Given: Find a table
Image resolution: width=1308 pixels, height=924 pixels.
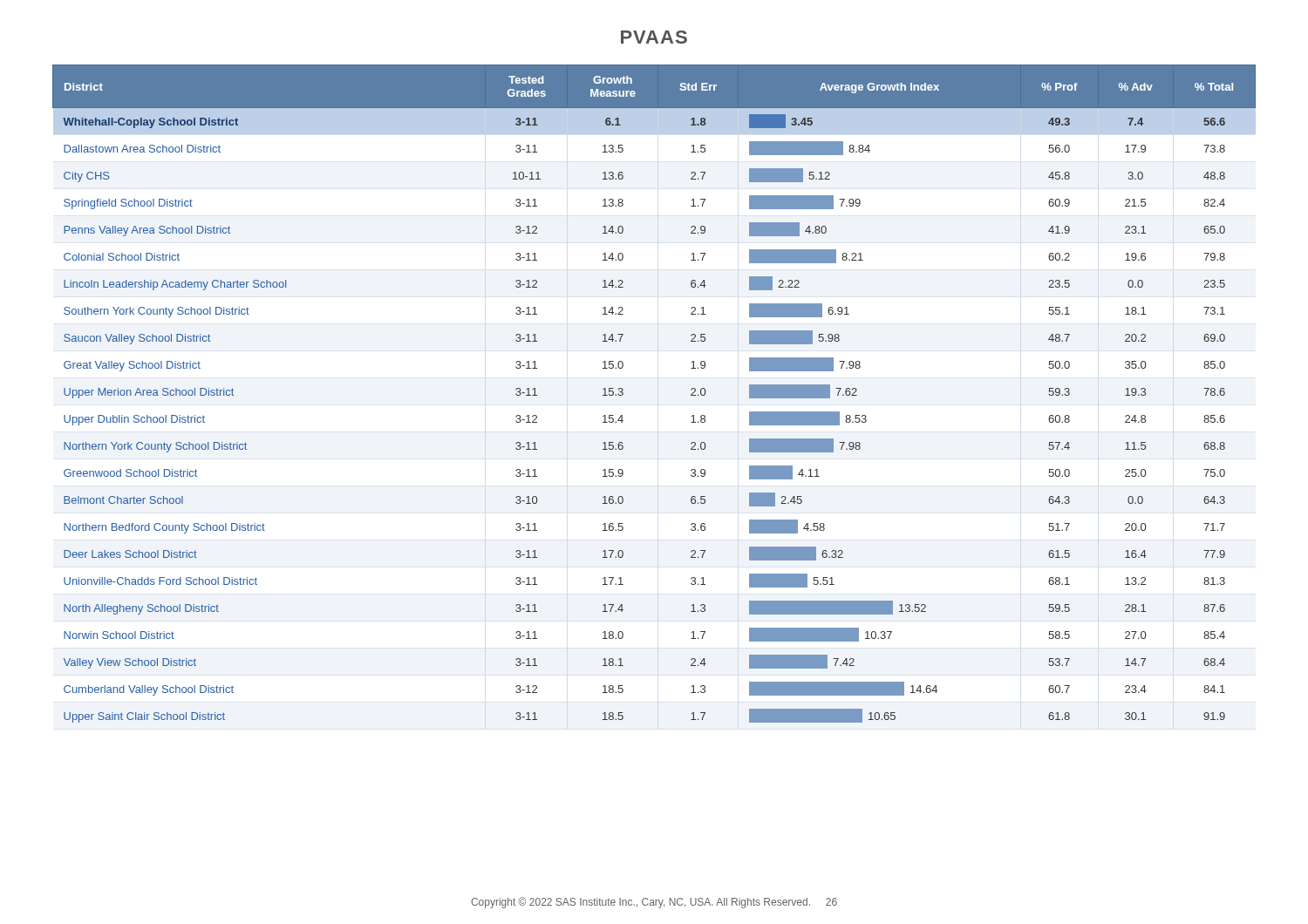Looking at the screenshot, I should click(654, 397).
